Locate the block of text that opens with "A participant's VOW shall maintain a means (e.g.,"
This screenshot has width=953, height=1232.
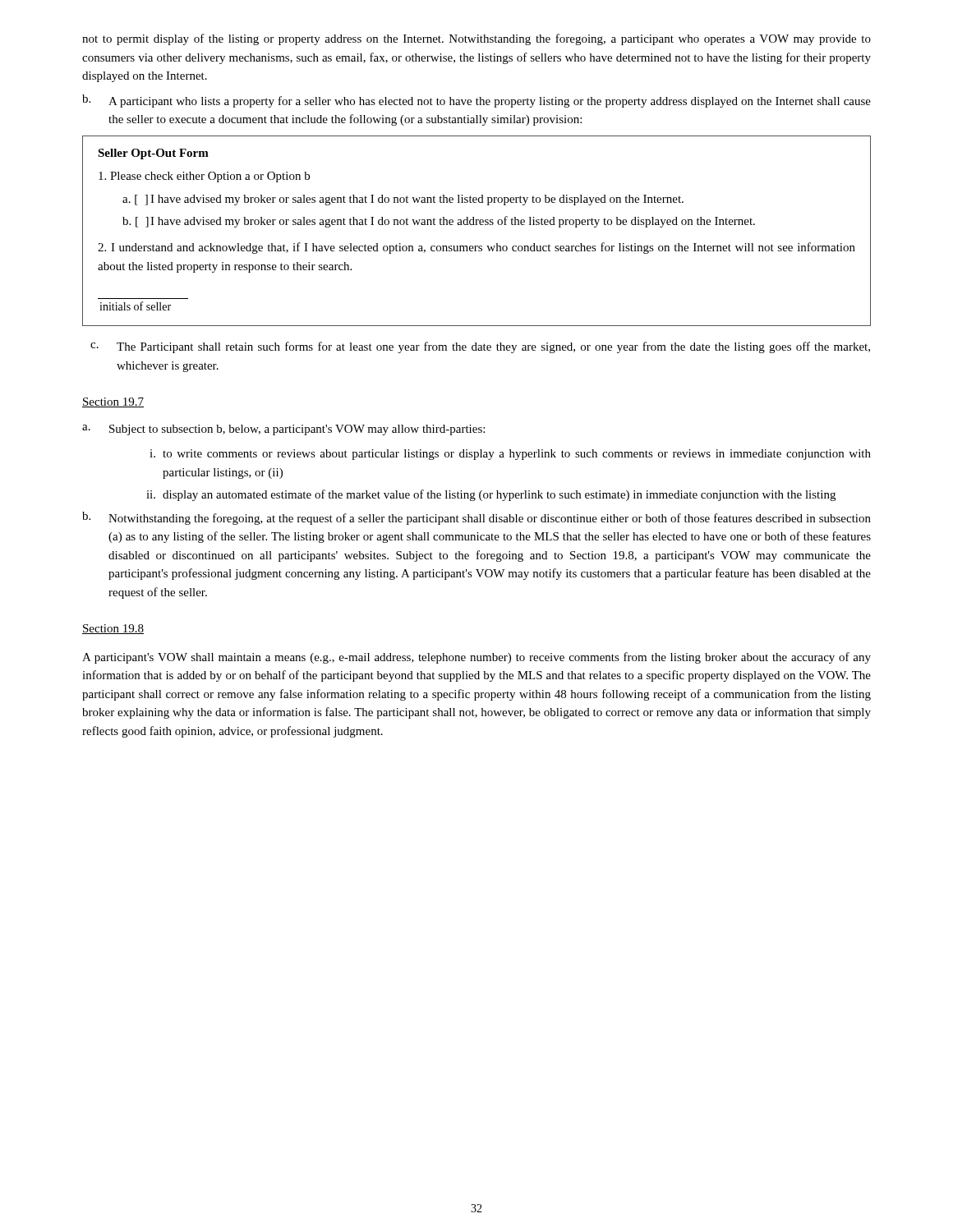476,694
